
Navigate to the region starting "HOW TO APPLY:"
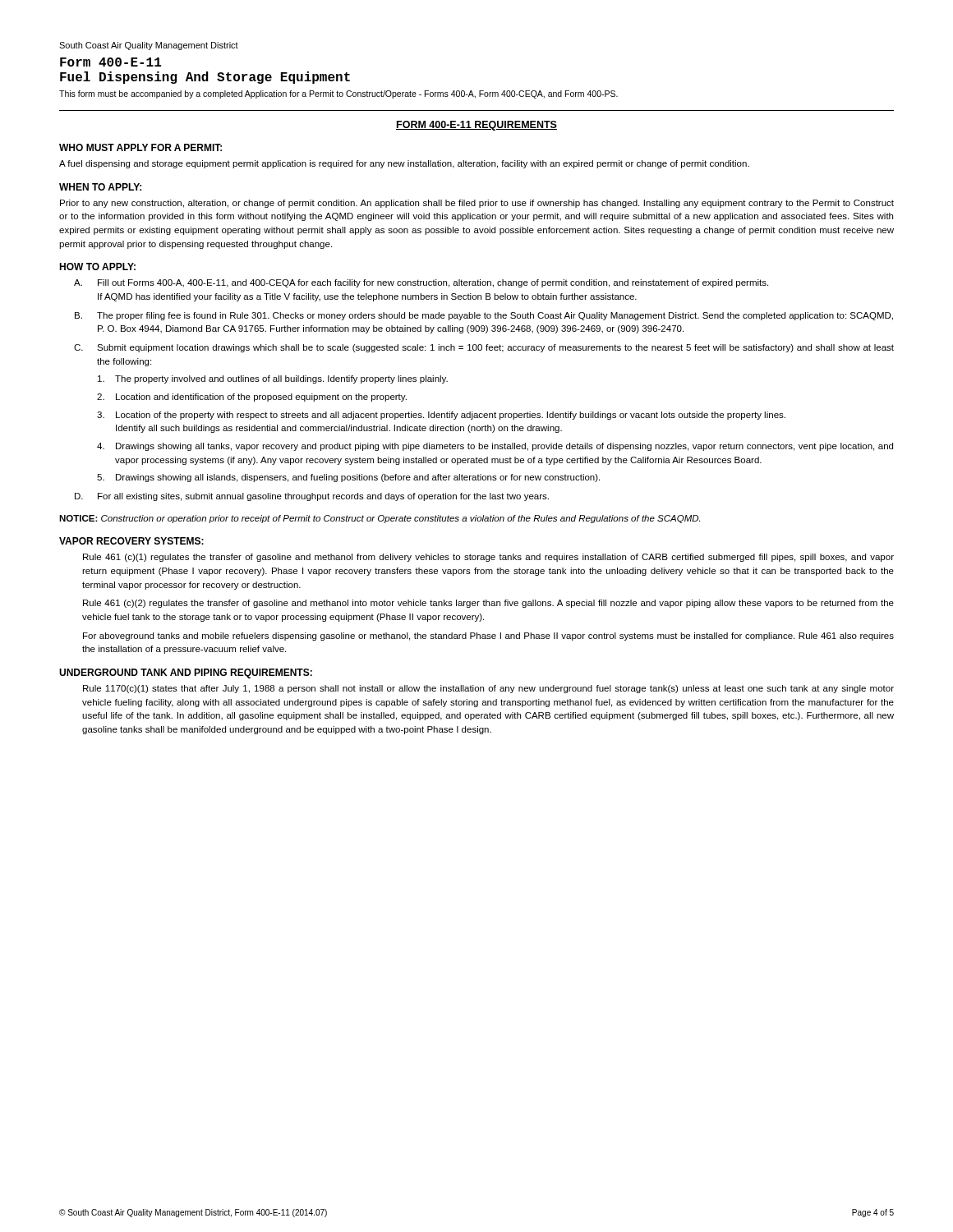coord(98,267)
